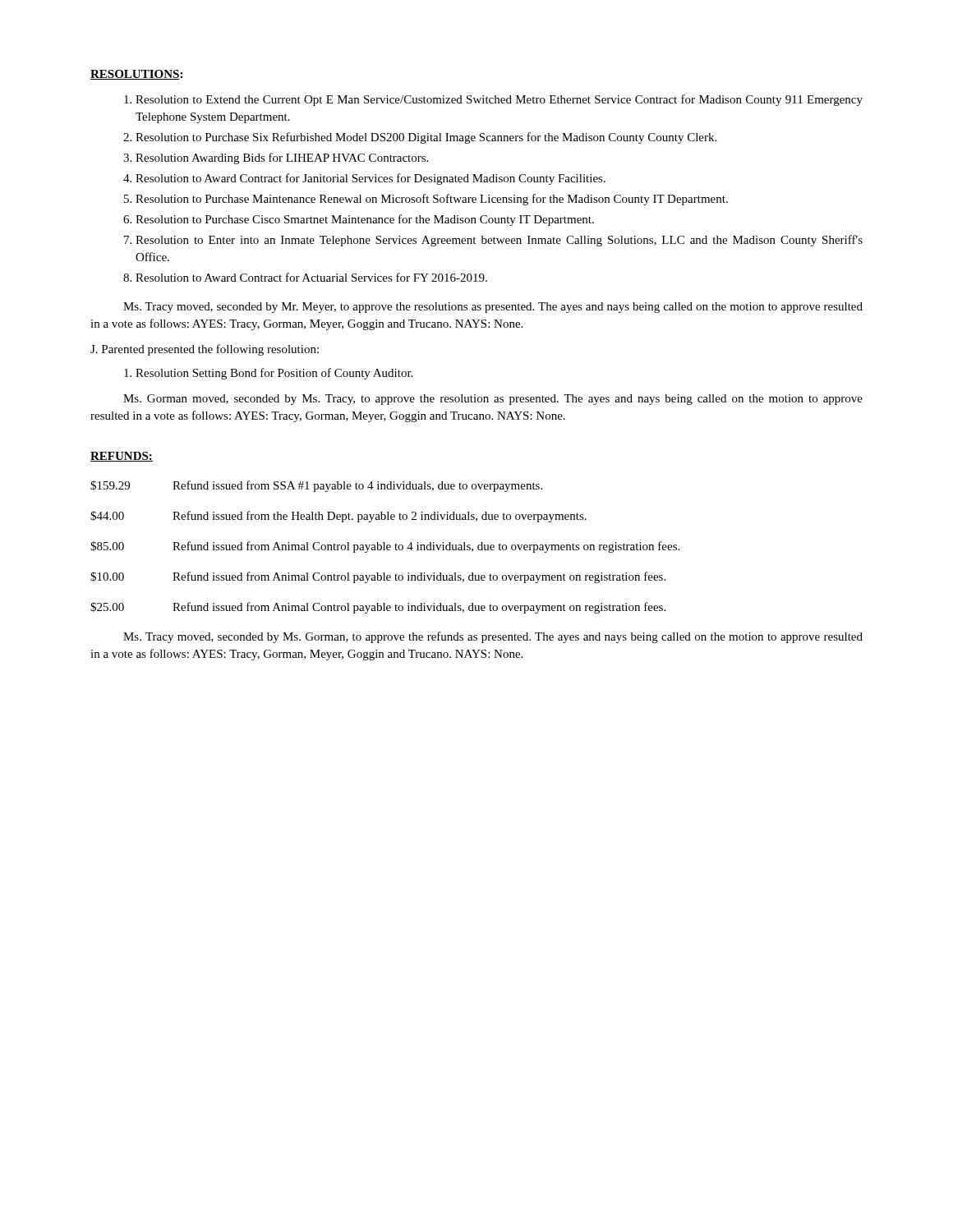Point to the text block starting "$25.00 Refund issued from"

[x=476, y=607]
